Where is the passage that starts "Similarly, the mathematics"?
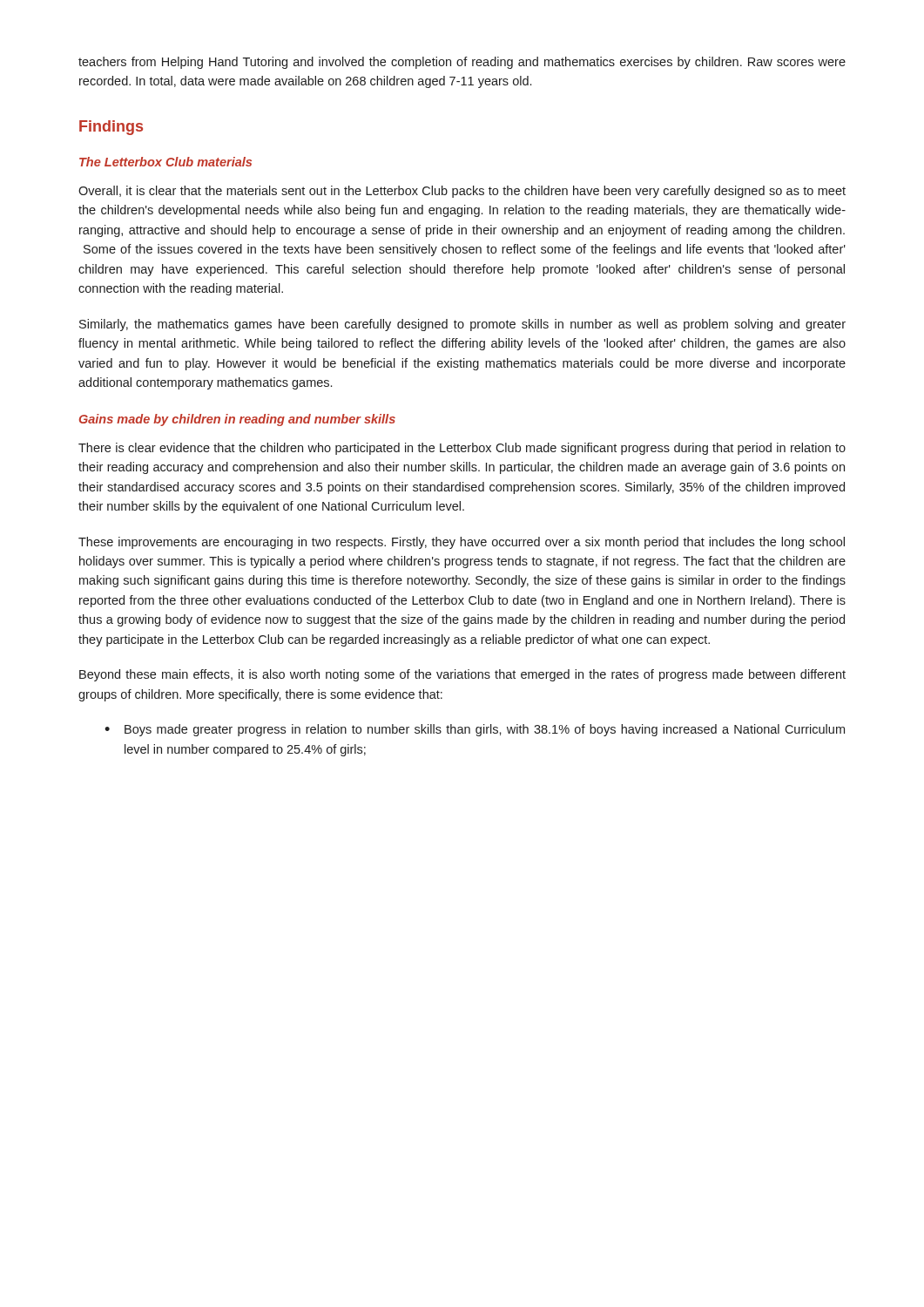This screenshot has width=924, height=1307. pyautogui.click(x=462, y=353)
